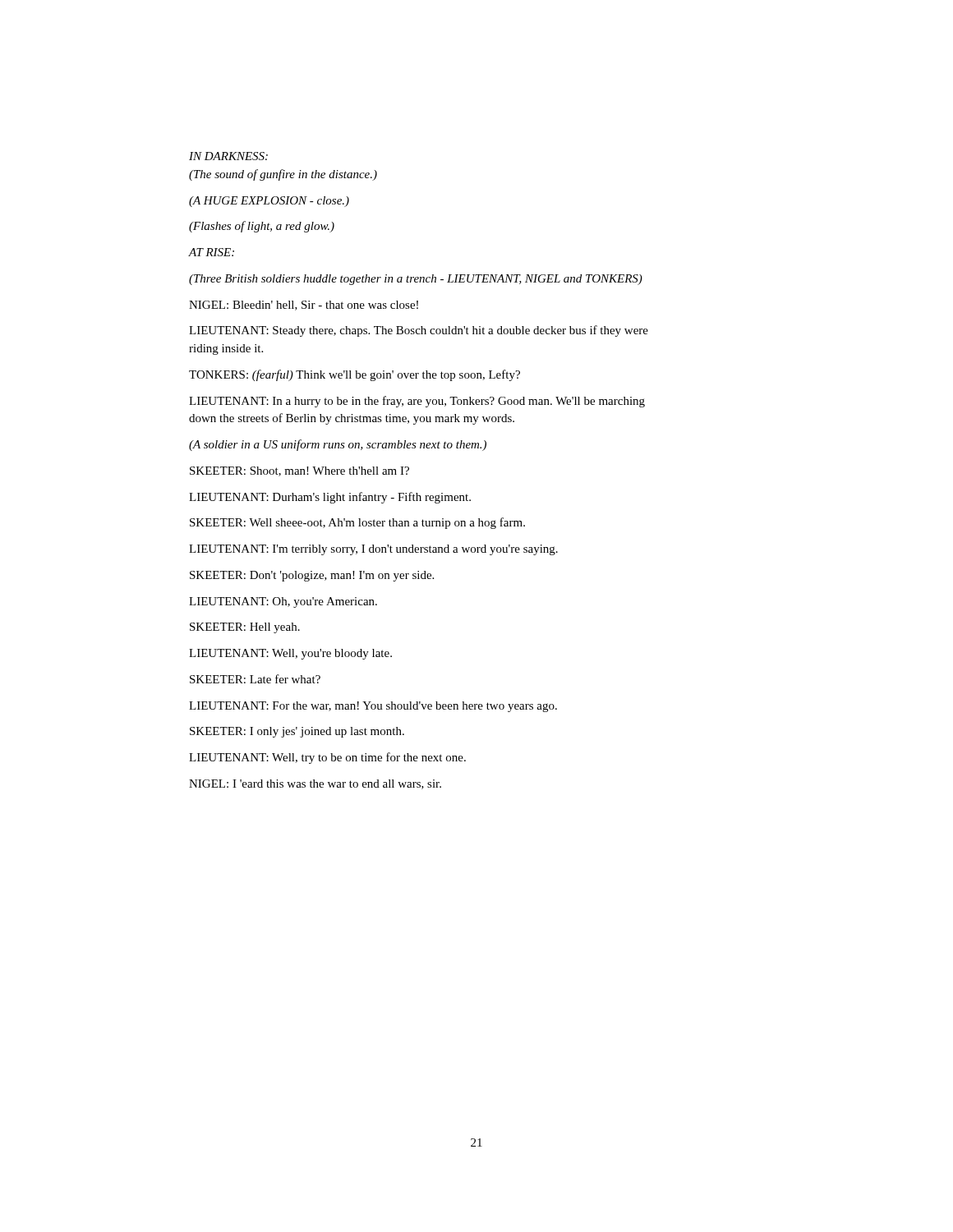Locate the block of text that opens with "LIEUTENANT: Well, try to be on time"
Image resolution: width=953 pixels, height=1232 pixels.
328,757
